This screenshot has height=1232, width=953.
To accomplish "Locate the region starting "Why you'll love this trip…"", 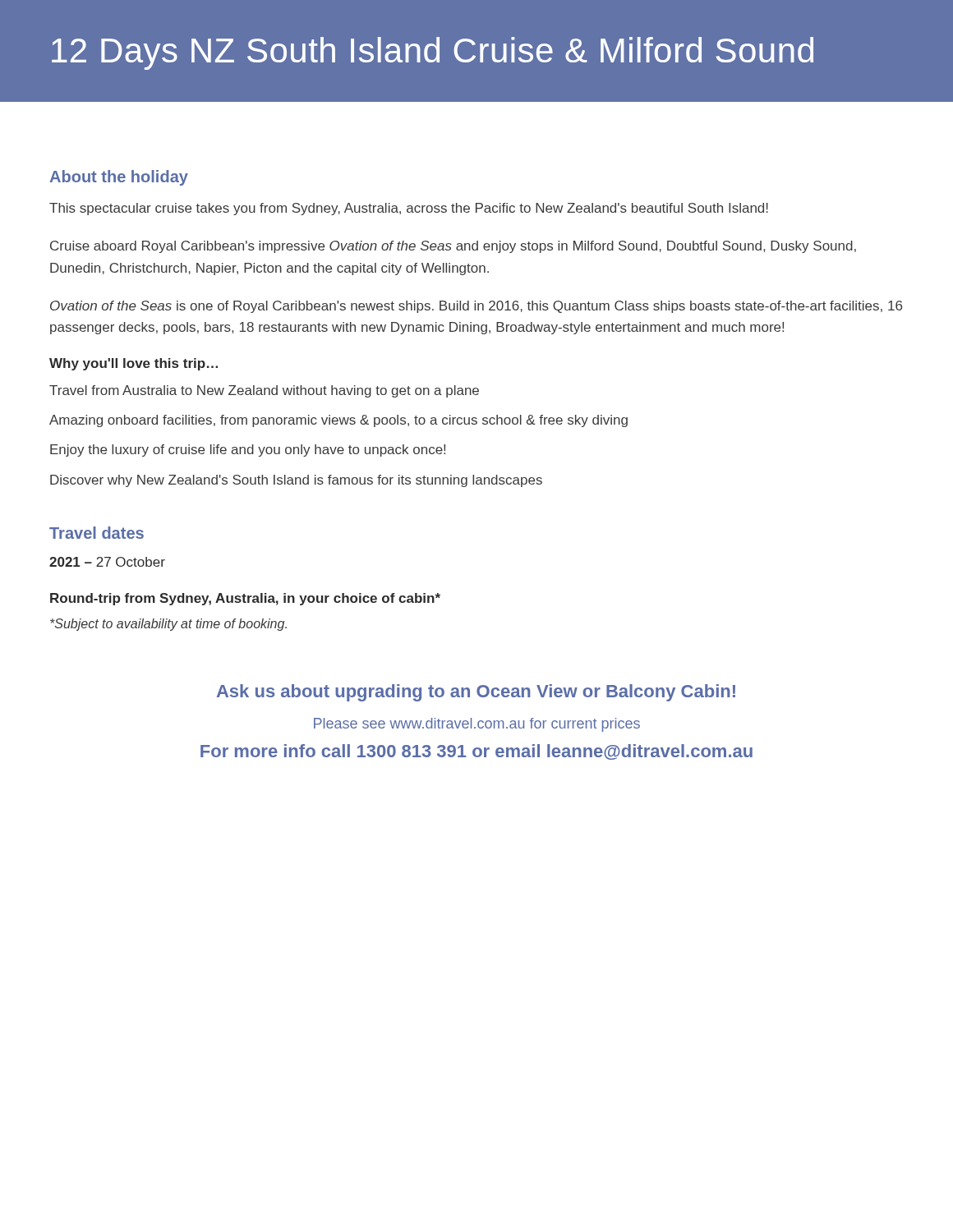I will [134, 363].
